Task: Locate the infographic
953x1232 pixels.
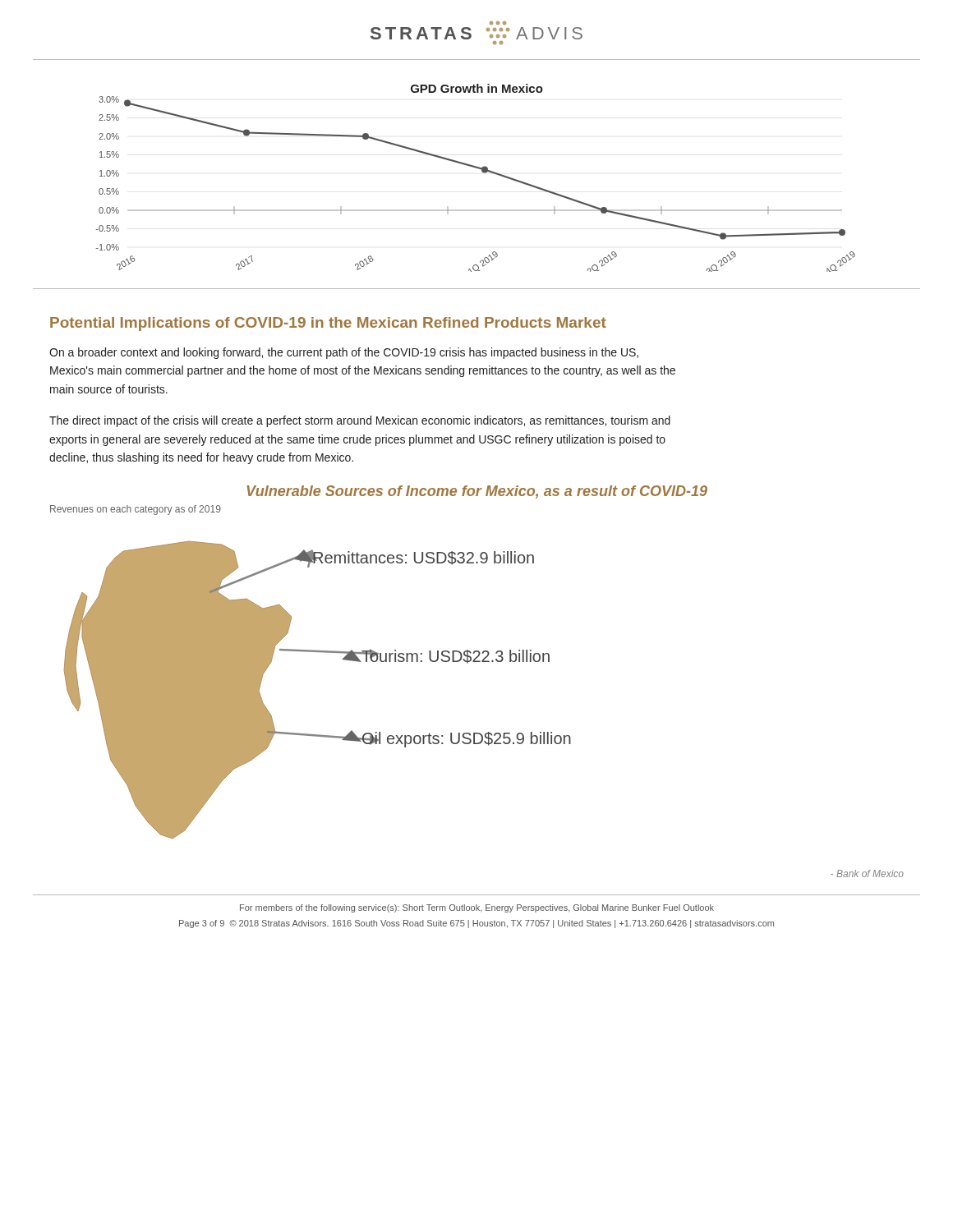Action: coord(476,691)
